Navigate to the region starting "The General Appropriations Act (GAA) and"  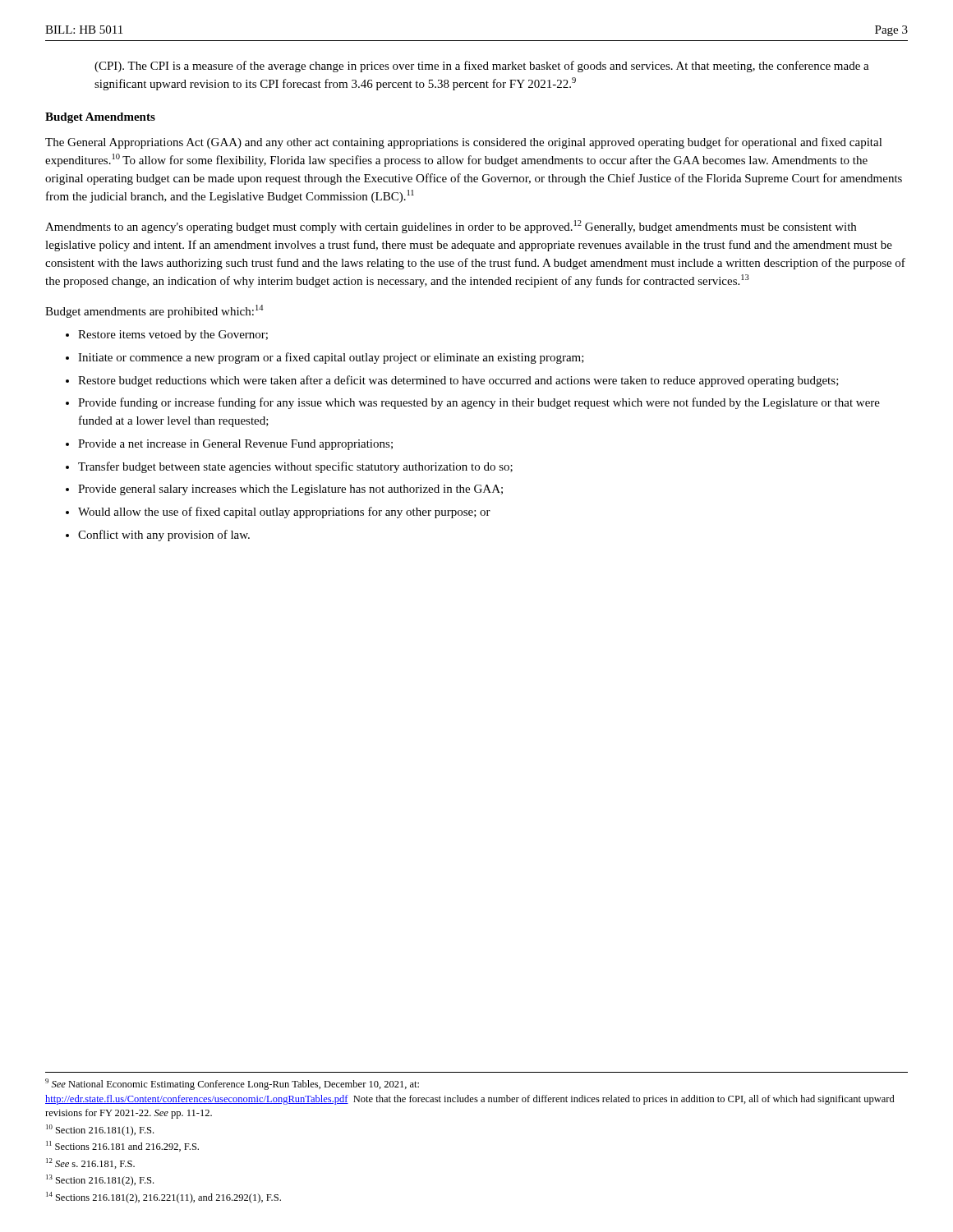coord(474,169)
